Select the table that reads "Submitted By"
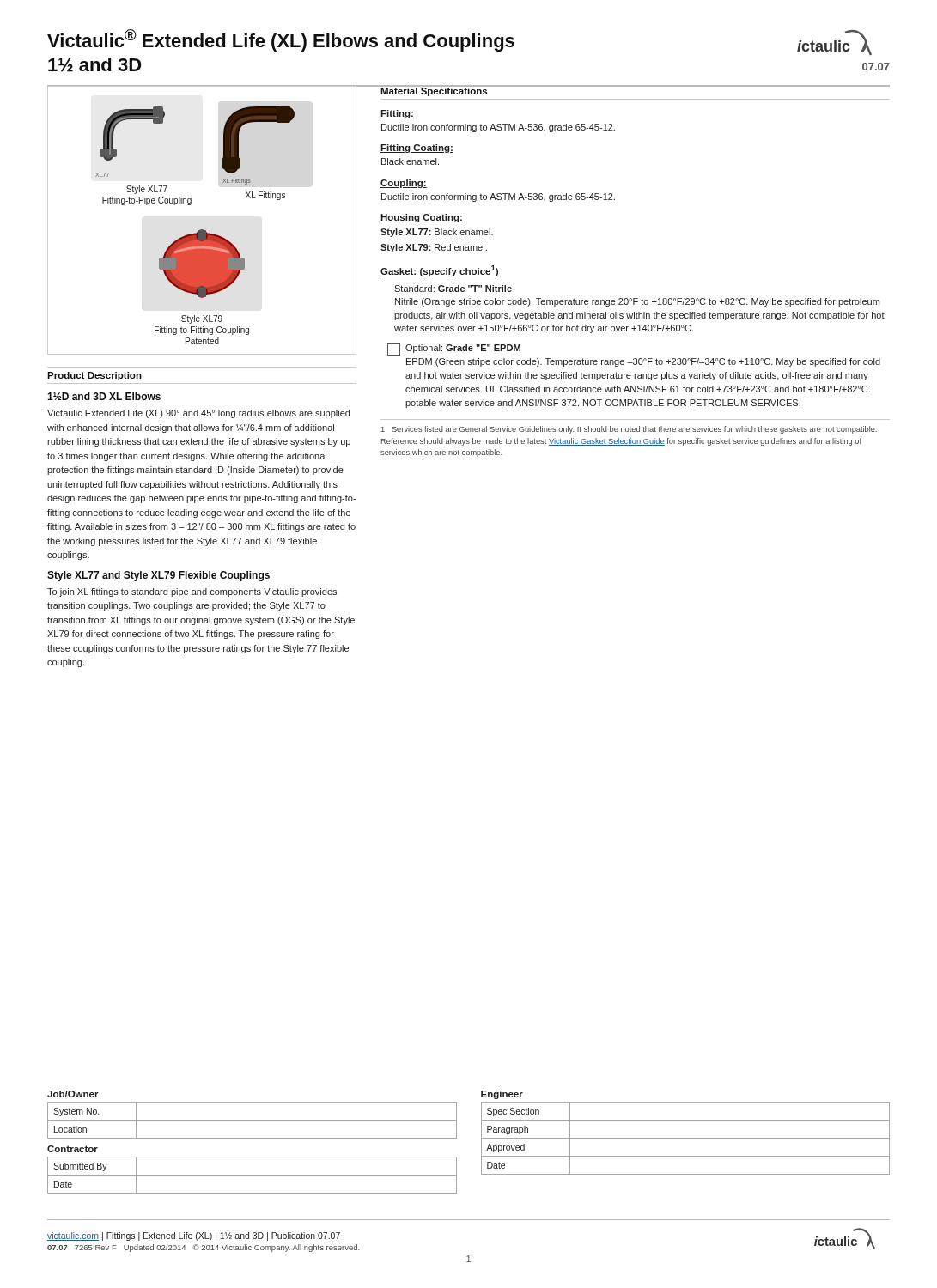This screenshot has height=1288, width=937. coord(252,1169)
